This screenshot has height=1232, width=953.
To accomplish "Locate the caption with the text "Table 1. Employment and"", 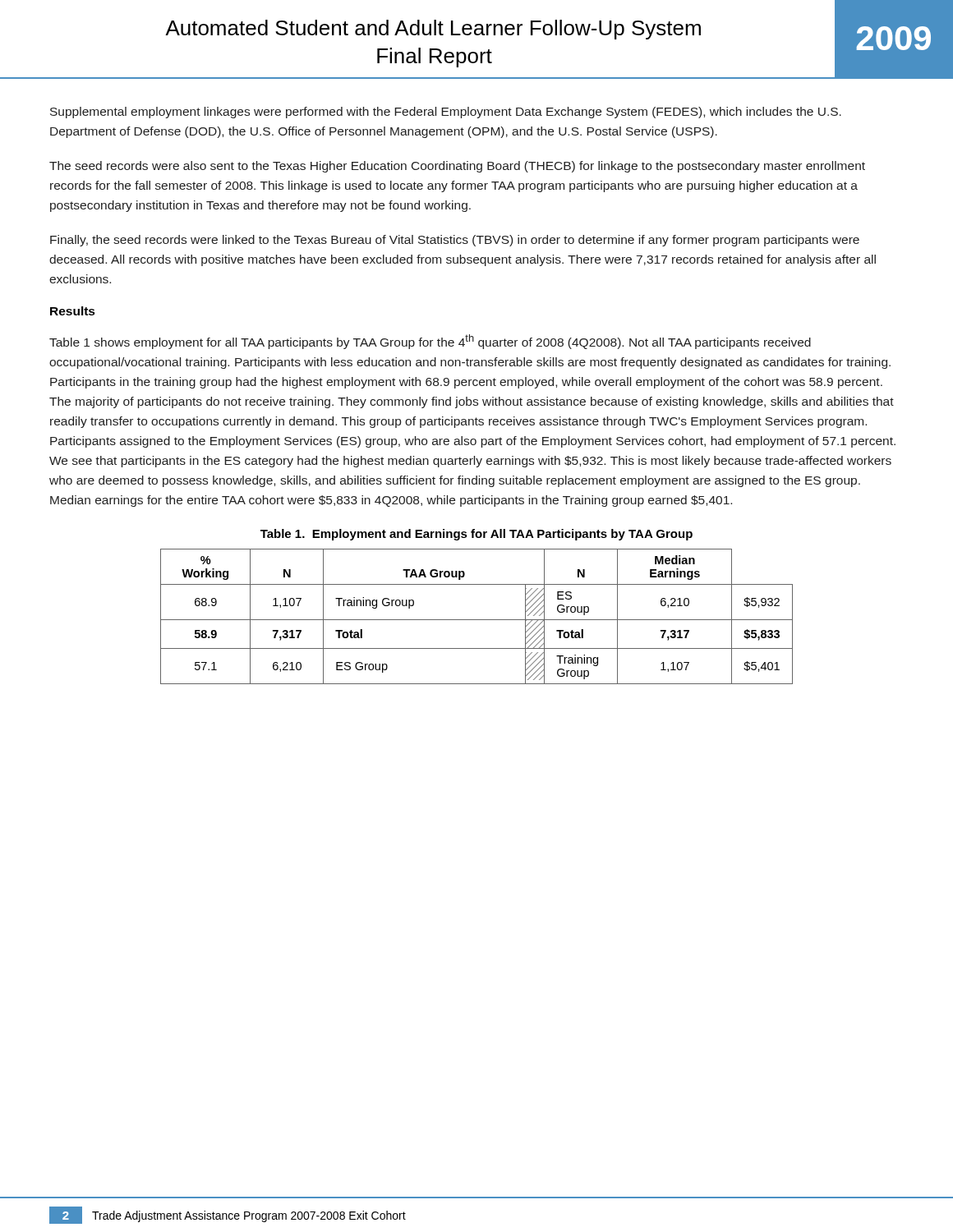I will pos(476,533).
